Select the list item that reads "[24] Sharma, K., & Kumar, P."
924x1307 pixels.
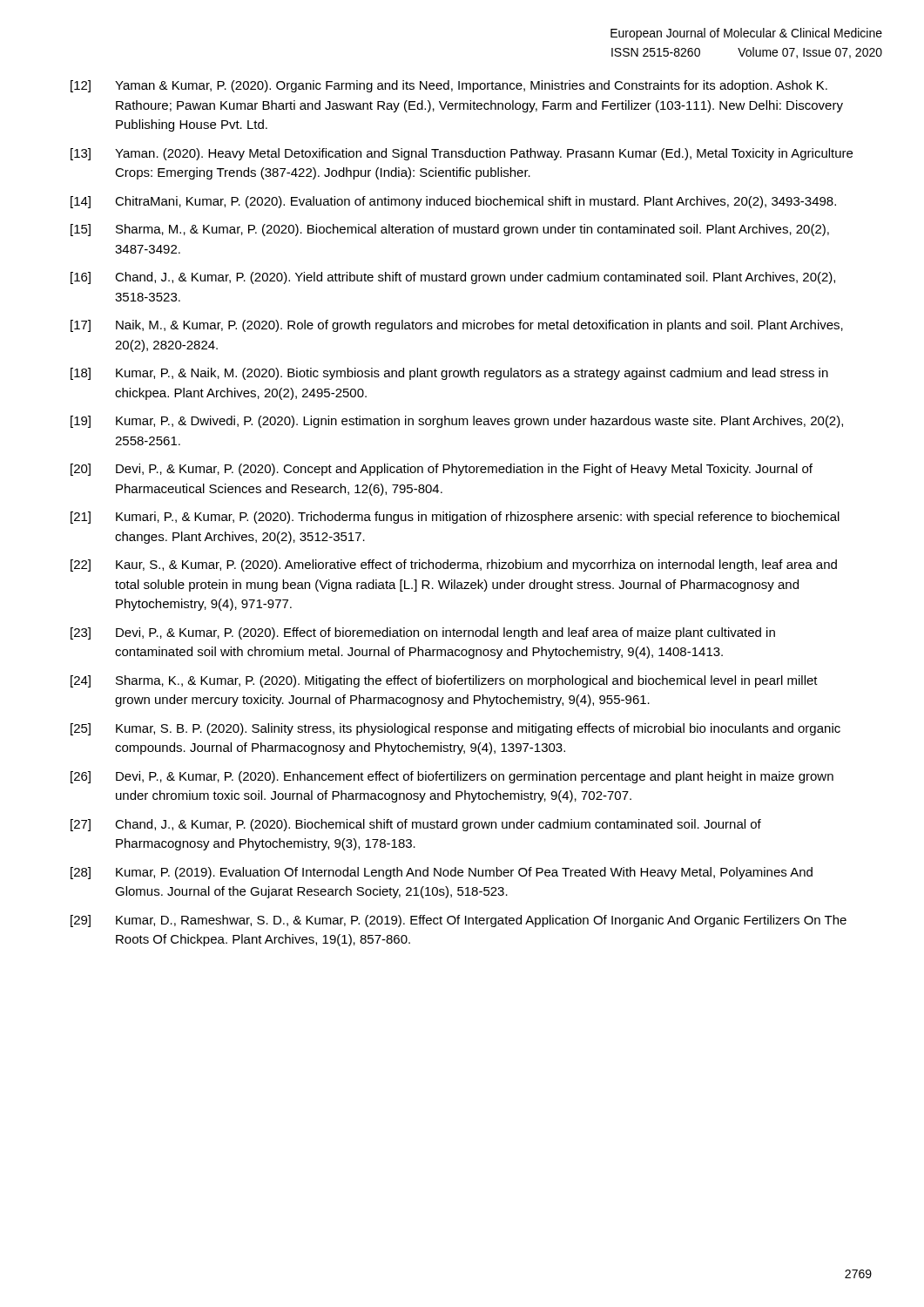tap(462, 690)
